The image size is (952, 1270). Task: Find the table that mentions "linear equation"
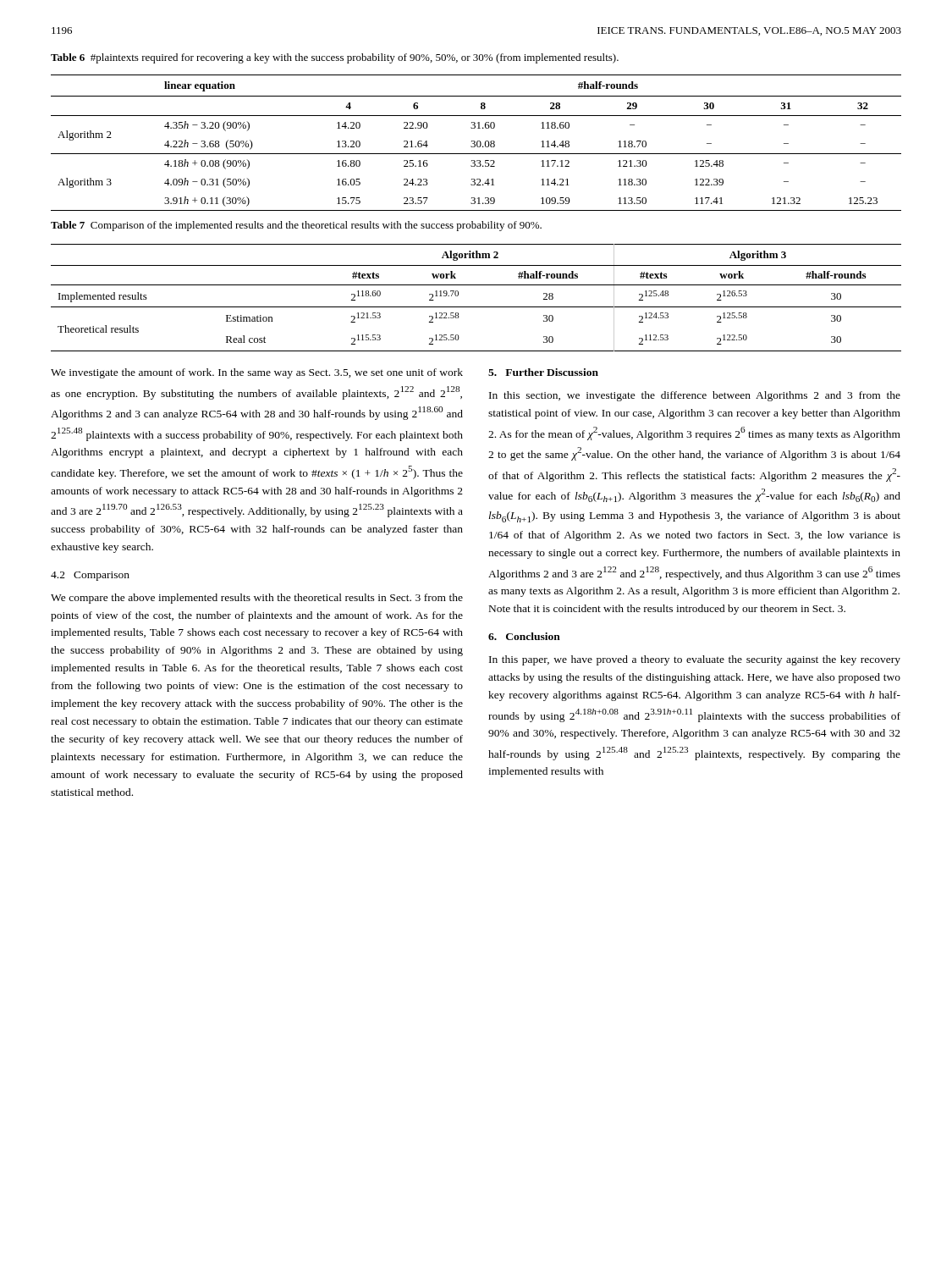tap(476, 143)
